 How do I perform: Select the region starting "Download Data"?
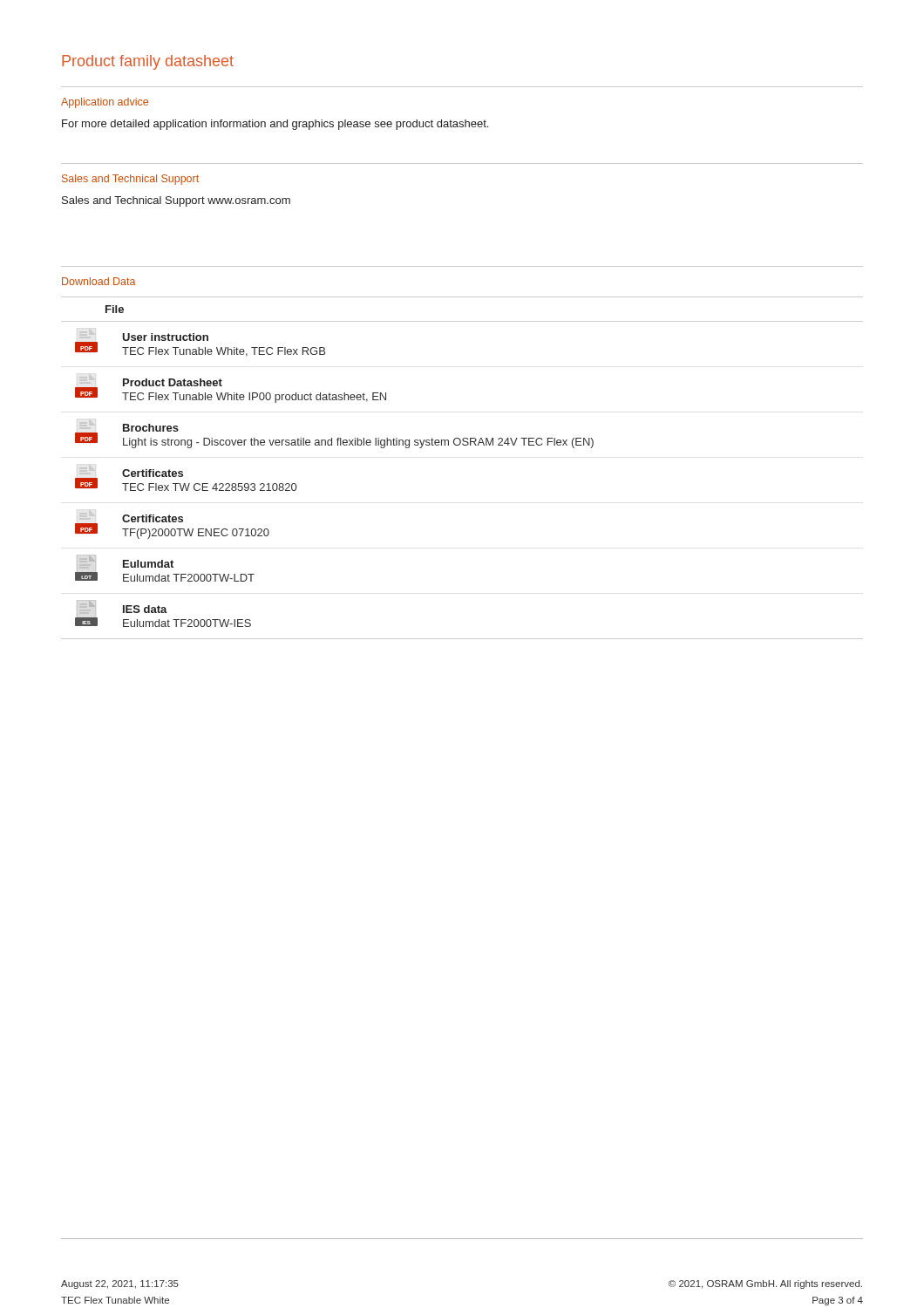coord(99,281)
